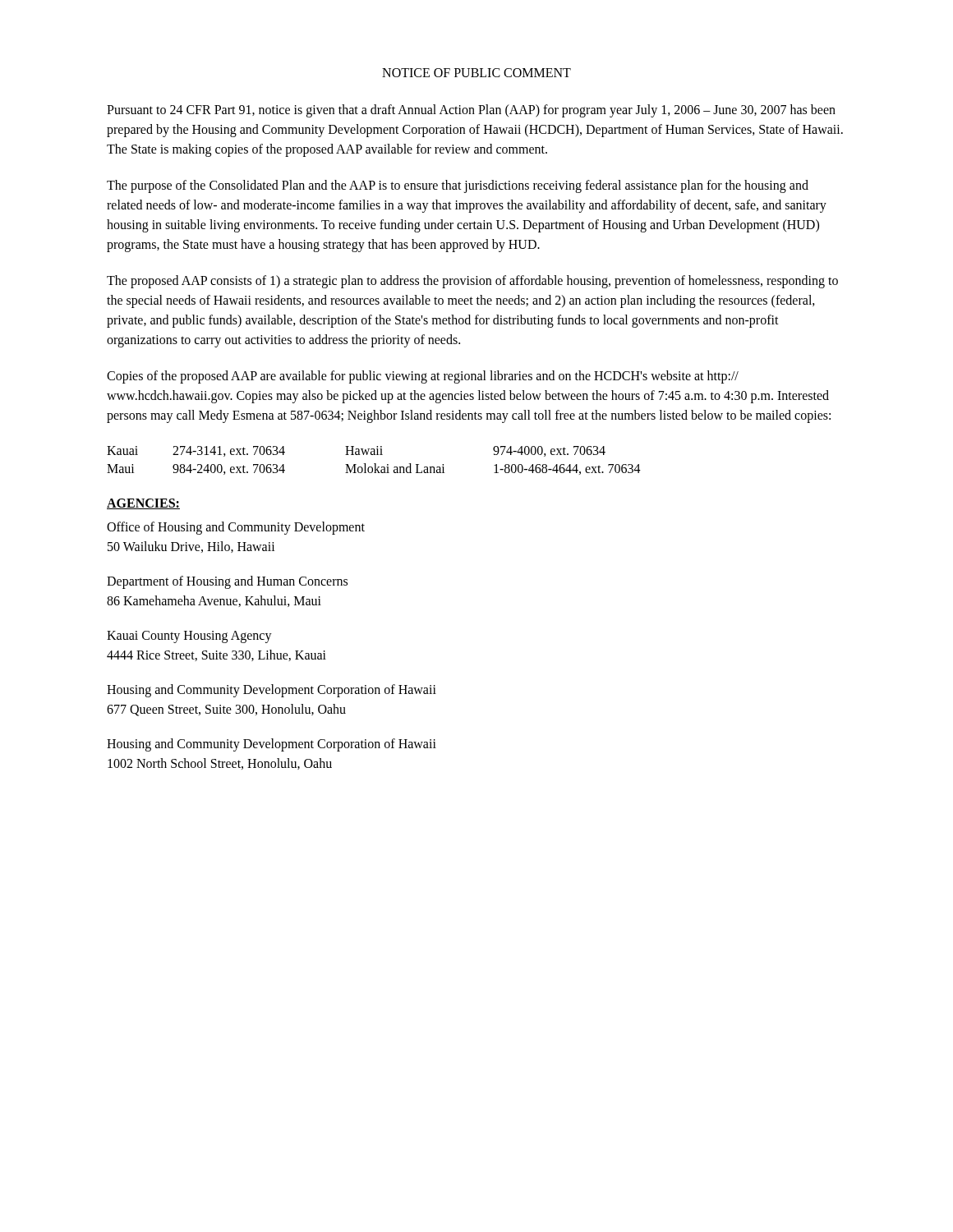Image resolution: width=953 pixels, height=1232 pixels.
Task: Point to the block beginning "Copies of the"
Action: (x=469, y=395)
